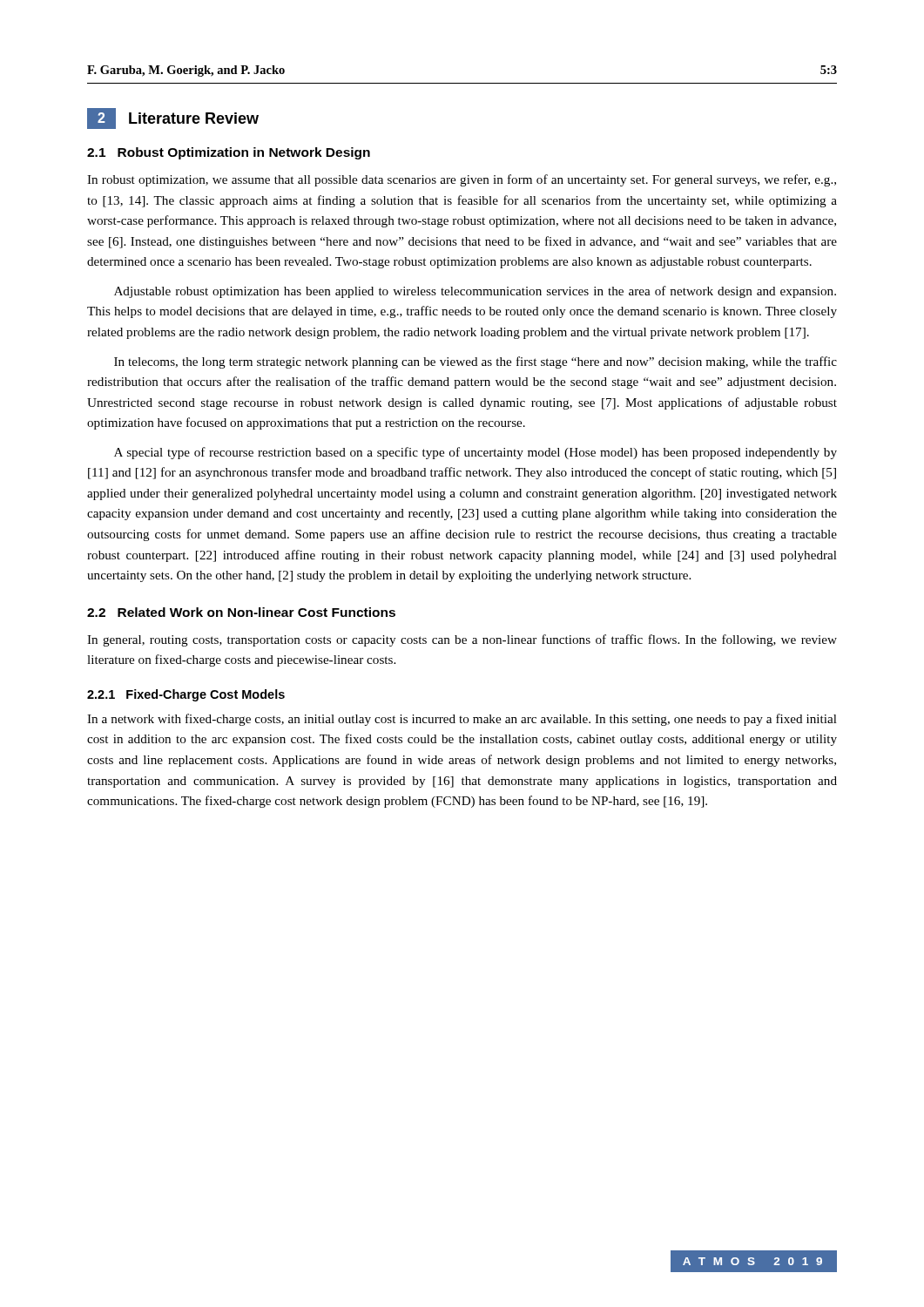Select the passage starting "2.2 Related Work on Non-linear Cost Functions"

[x=241, y=612]
